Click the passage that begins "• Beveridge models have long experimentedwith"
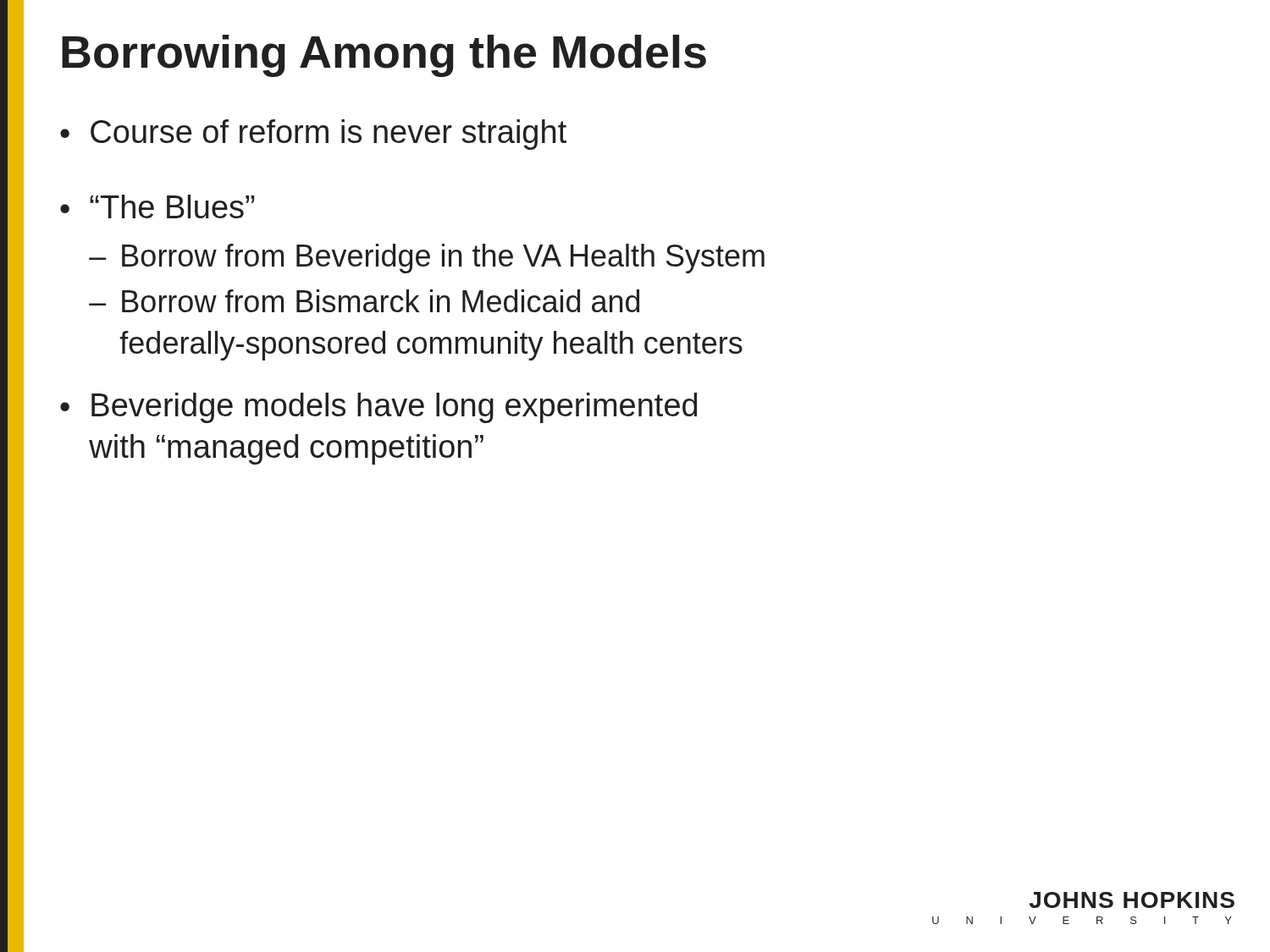This screenshot has width=1270, height=952. click(648, 426)
